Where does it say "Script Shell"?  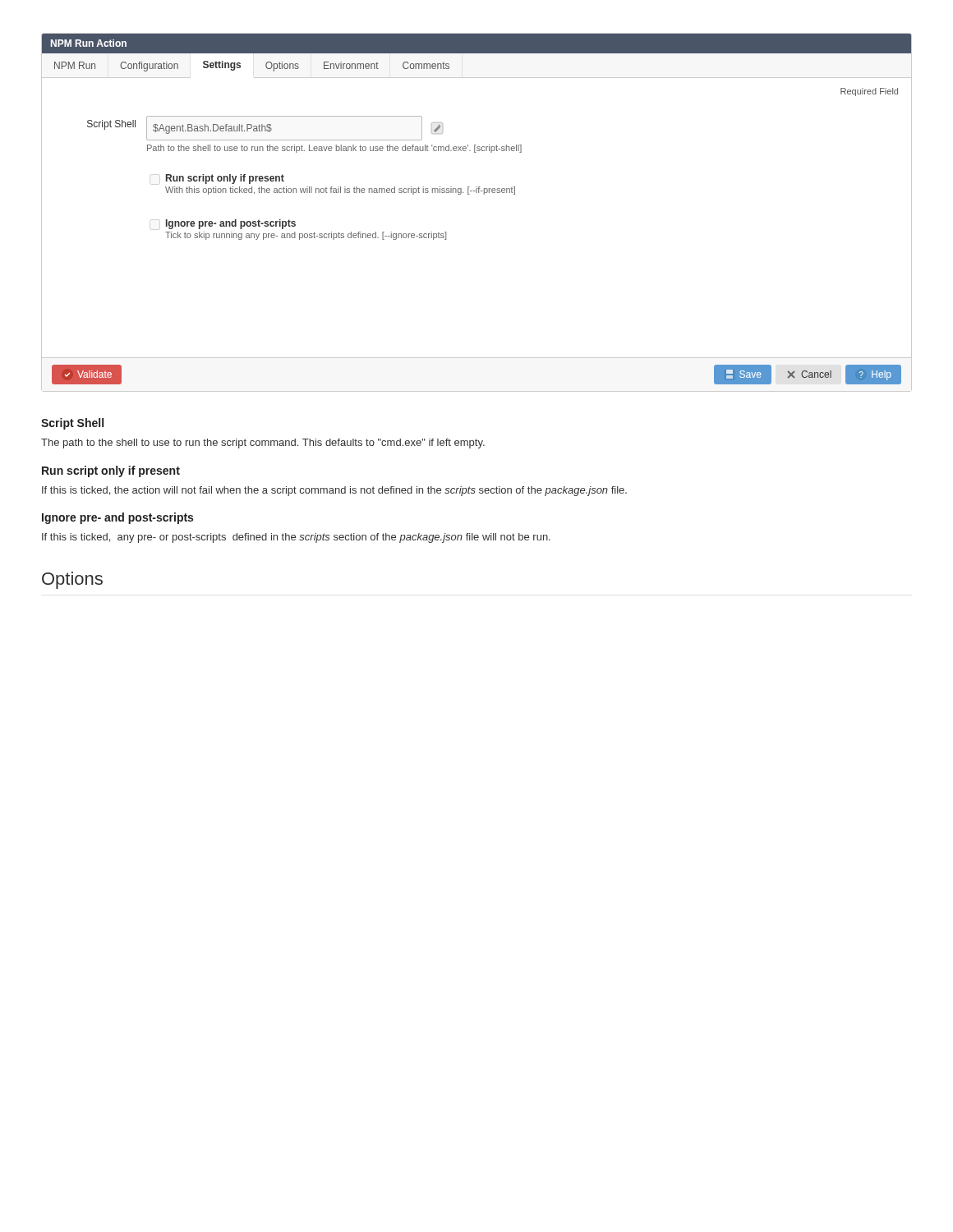[73, 423]
